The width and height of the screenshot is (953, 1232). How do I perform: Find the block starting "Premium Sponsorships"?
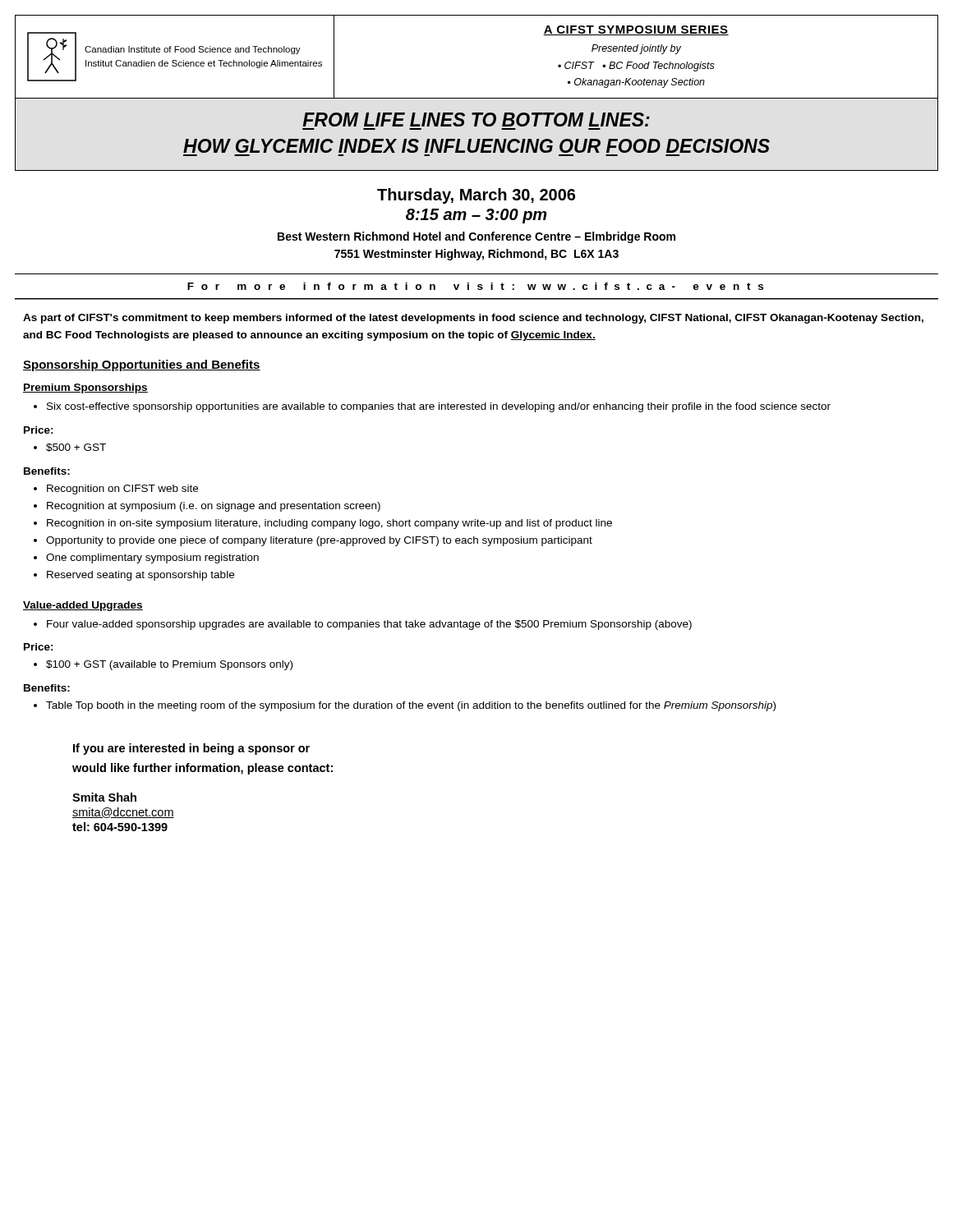pos(85,387)
